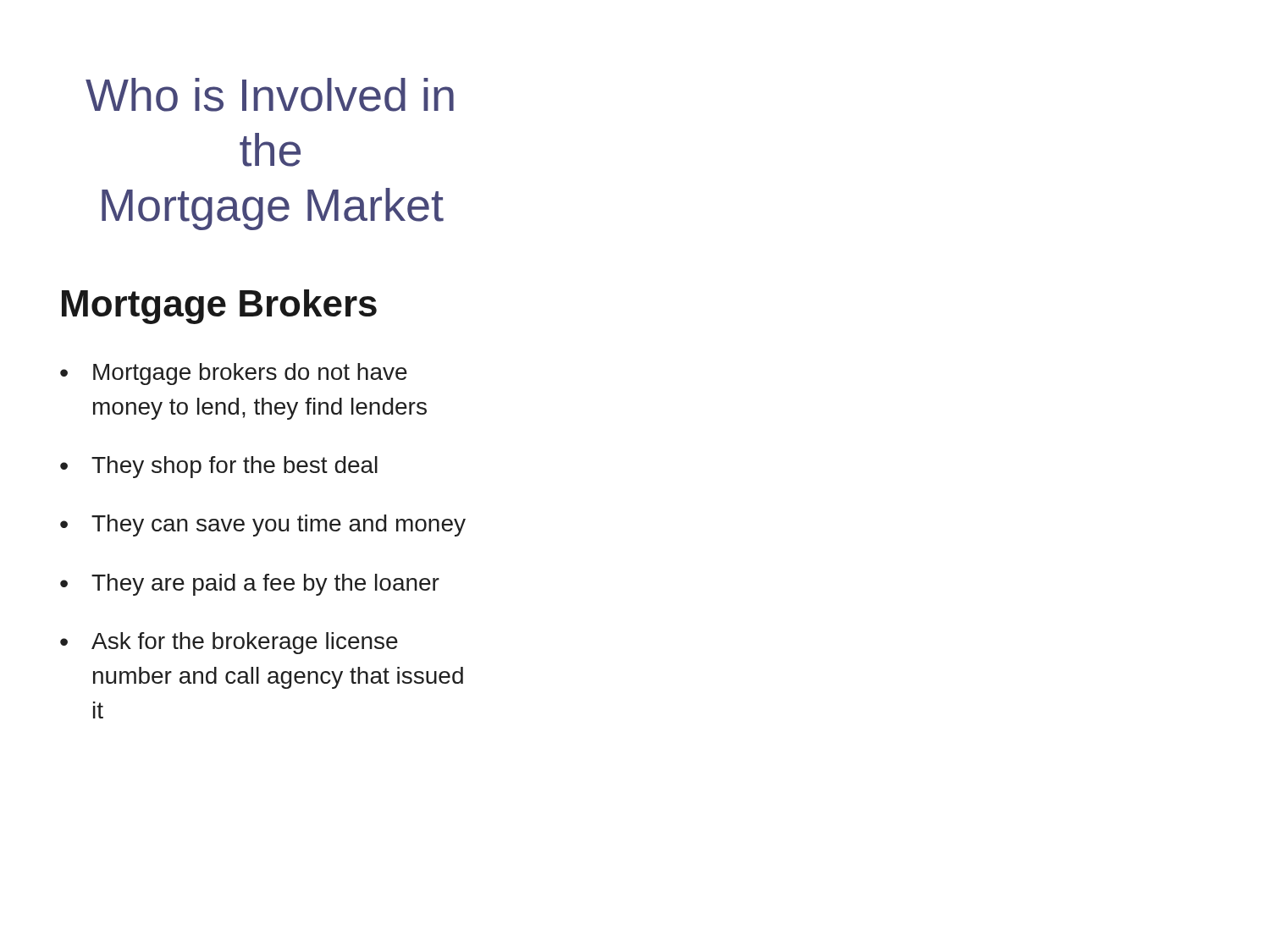Locate the element starting "• They shop for"
The image size is (1270, 952).
coord(219,466)
